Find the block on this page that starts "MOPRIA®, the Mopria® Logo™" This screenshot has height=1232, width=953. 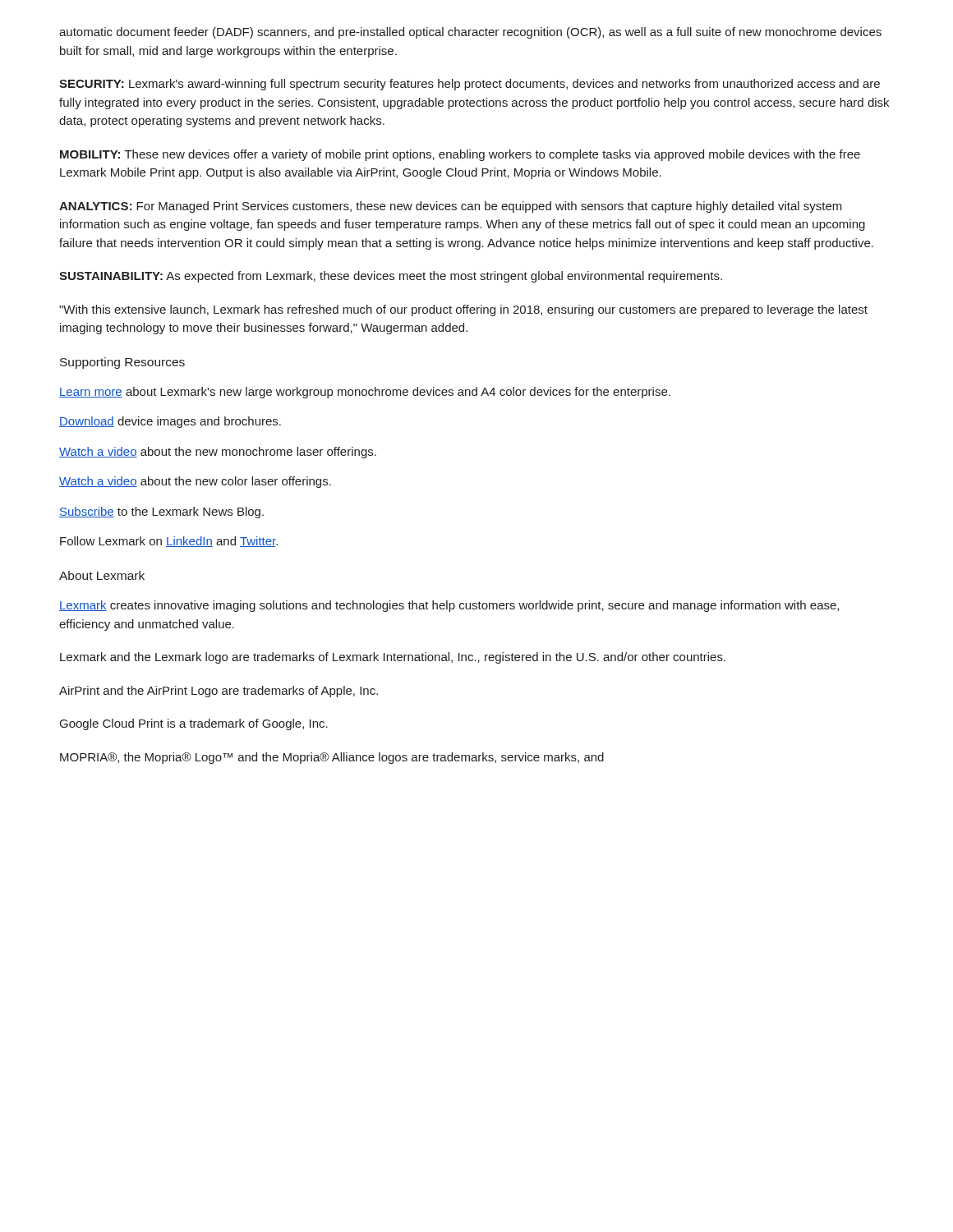(332, 756)
